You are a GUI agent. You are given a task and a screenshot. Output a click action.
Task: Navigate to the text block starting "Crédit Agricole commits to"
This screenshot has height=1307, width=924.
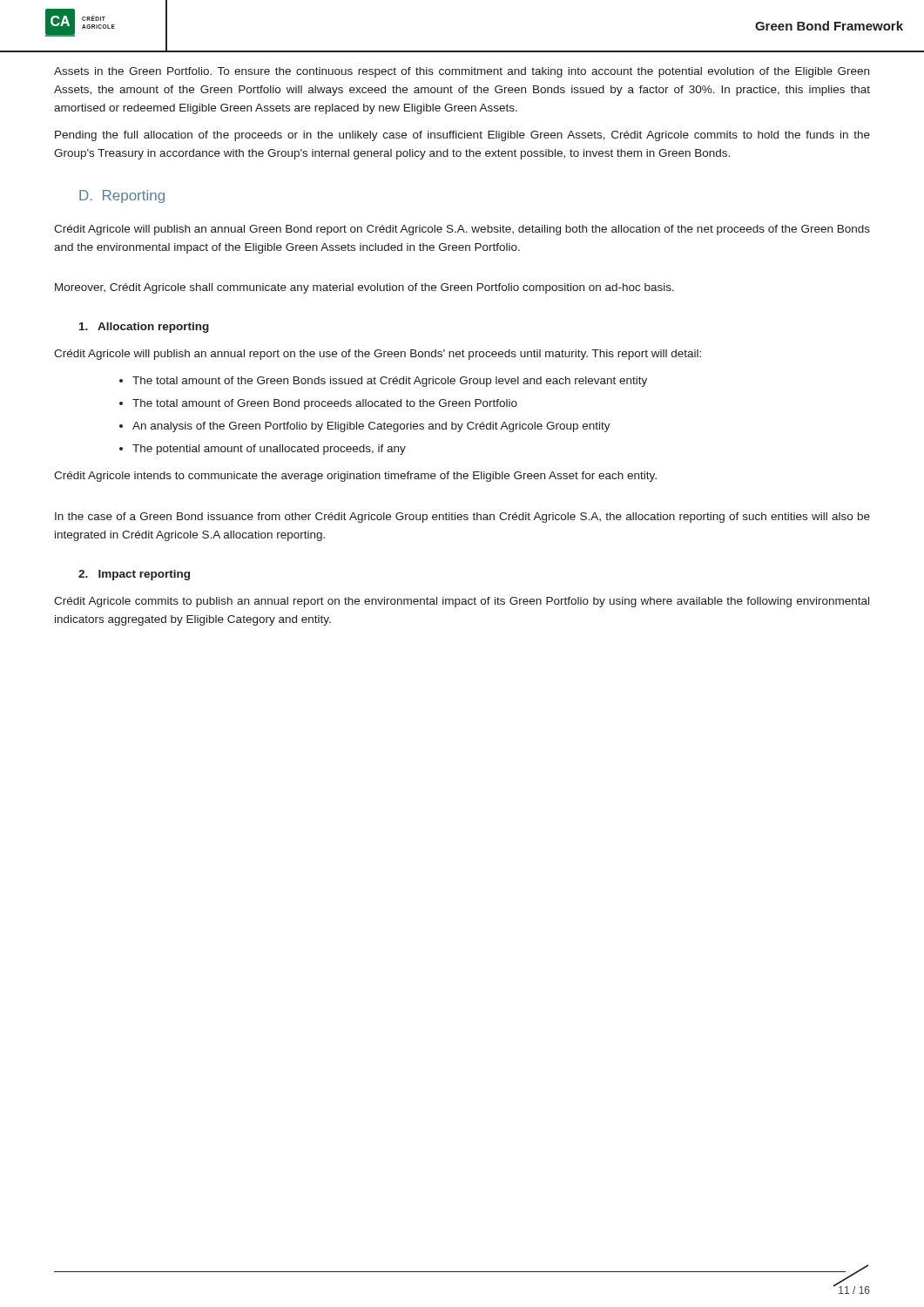(x=462, y=610)
